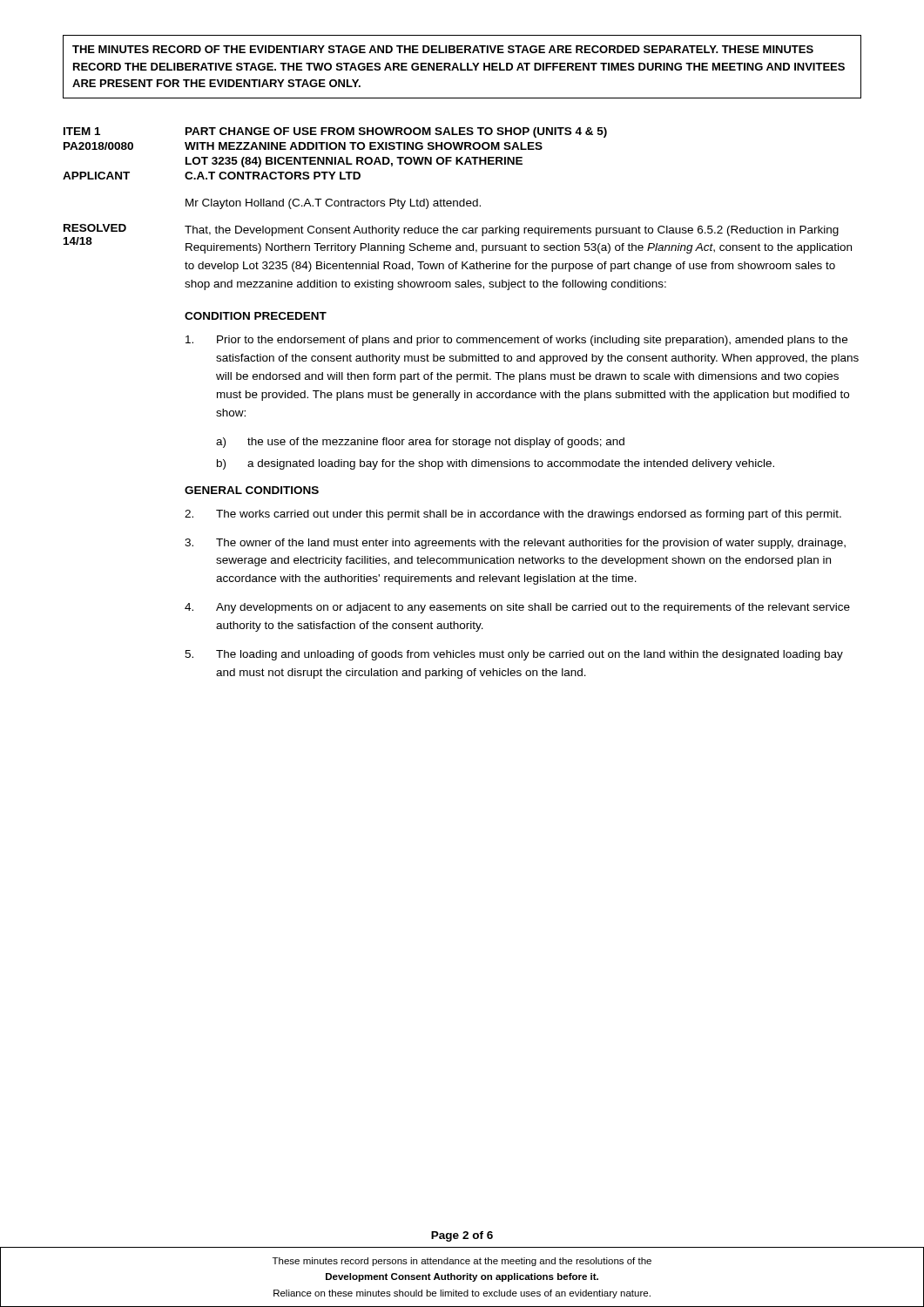This screenshot has height=1307, width=924.
Task: Navigate to the text block starting "Mr Clayton Holland (C.A.T"
Action: pyautogui.click(x=333, y=202)
